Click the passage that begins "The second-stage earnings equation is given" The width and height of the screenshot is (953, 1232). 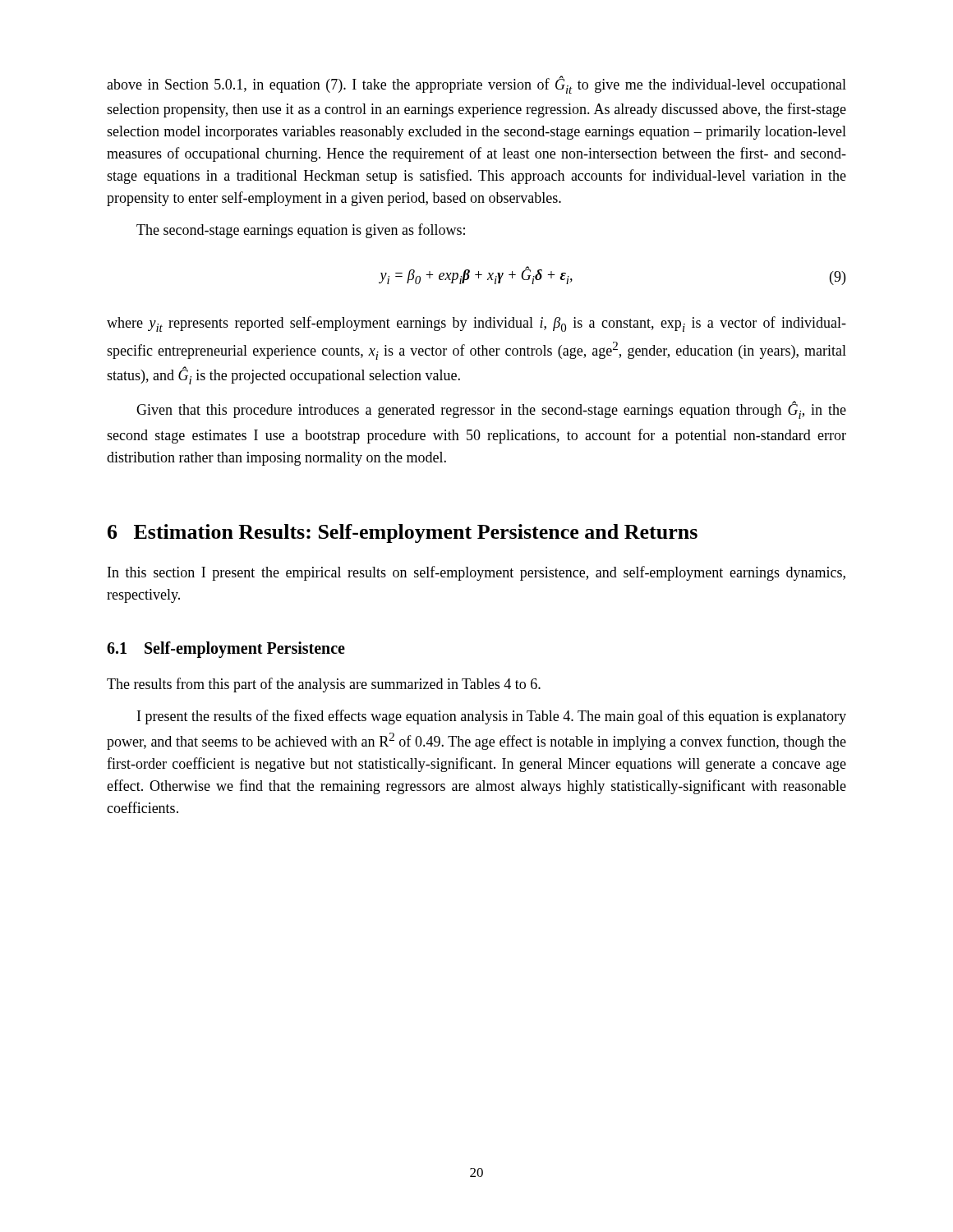301,230
